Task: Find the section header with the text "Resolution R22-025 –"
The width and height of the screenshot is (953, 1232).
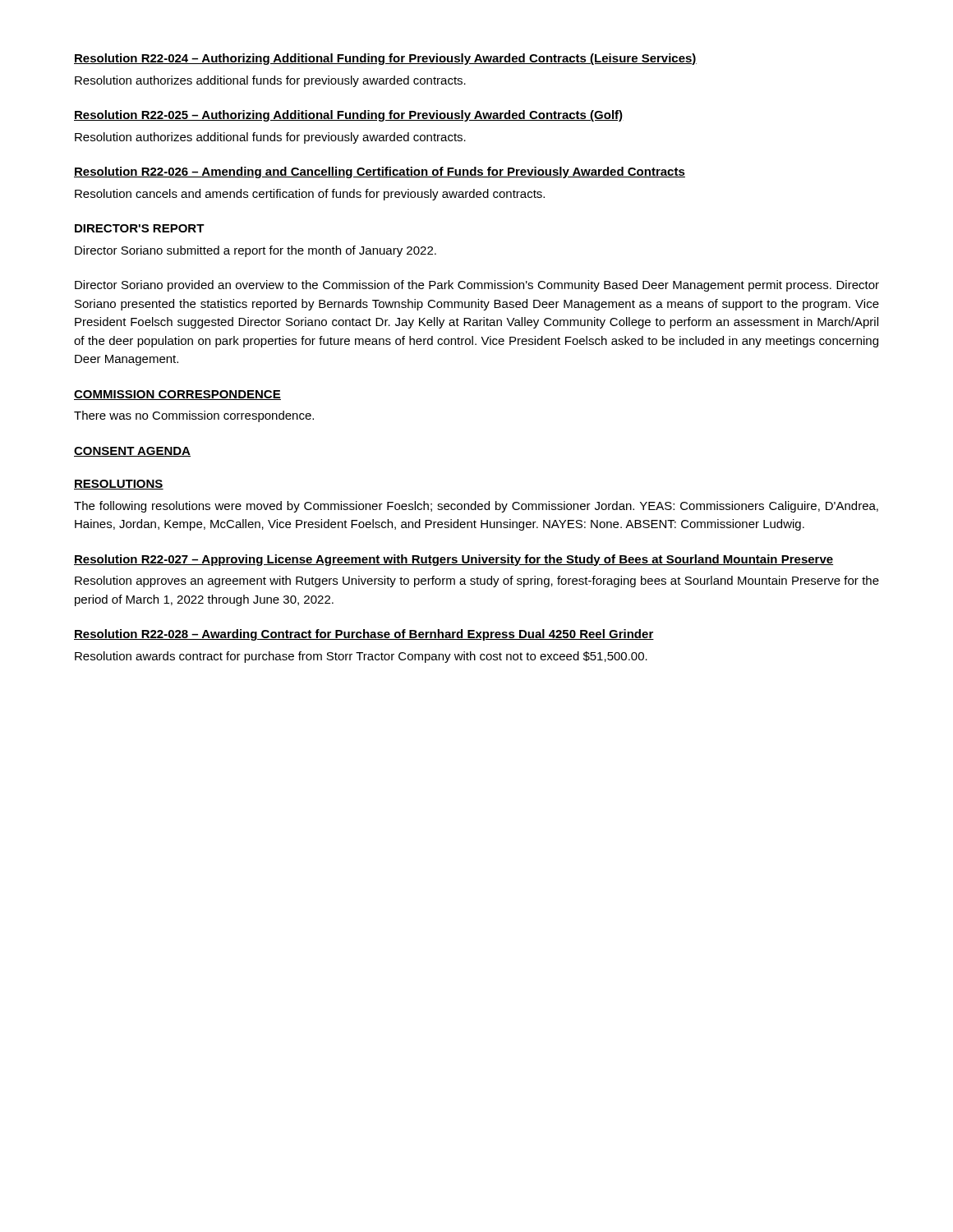Action: point(348,115)
